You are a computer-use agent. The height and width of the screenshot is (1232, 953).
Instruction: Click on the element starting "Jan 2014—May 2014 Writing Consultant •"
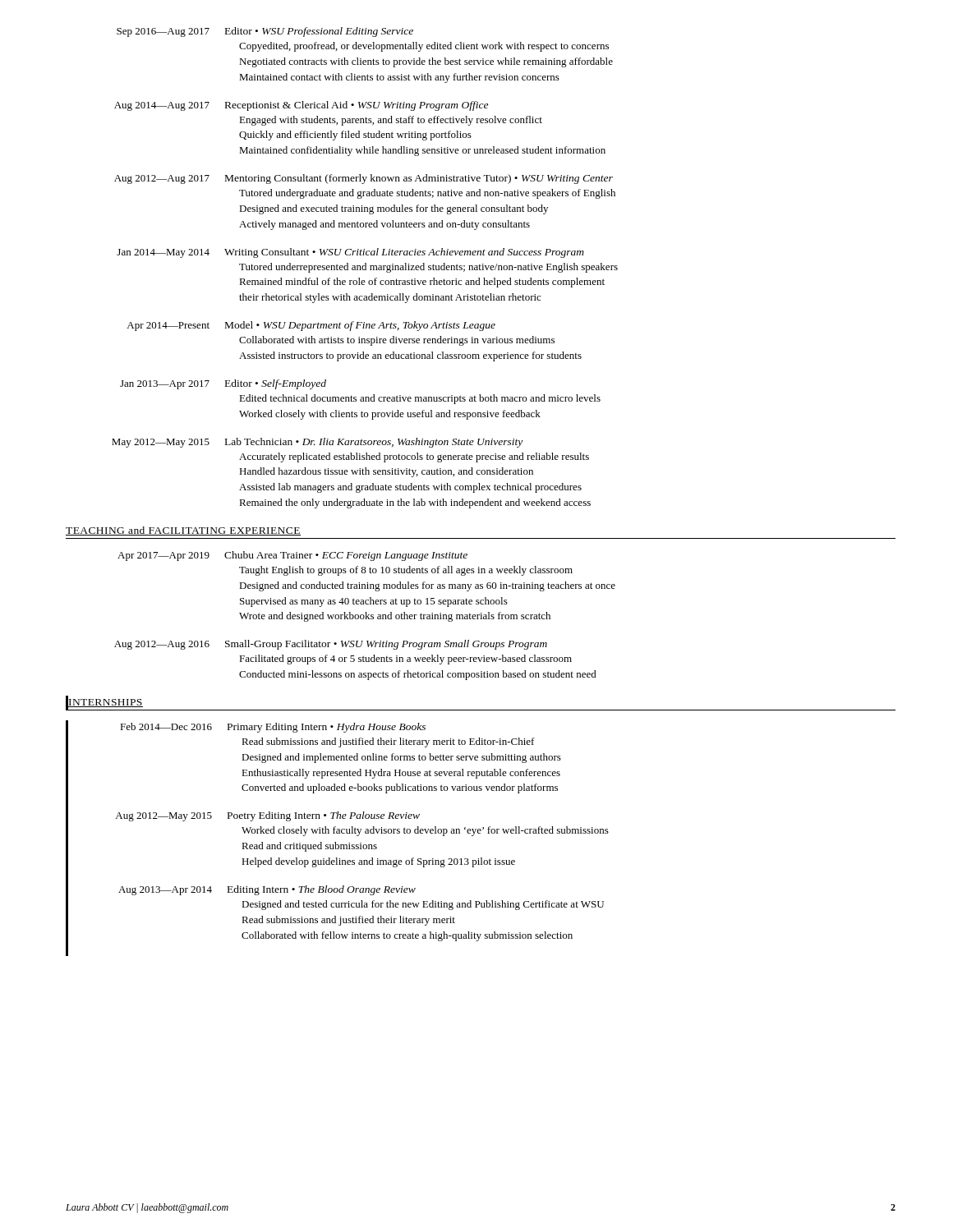pyautogui.click(x=481, y=275)
